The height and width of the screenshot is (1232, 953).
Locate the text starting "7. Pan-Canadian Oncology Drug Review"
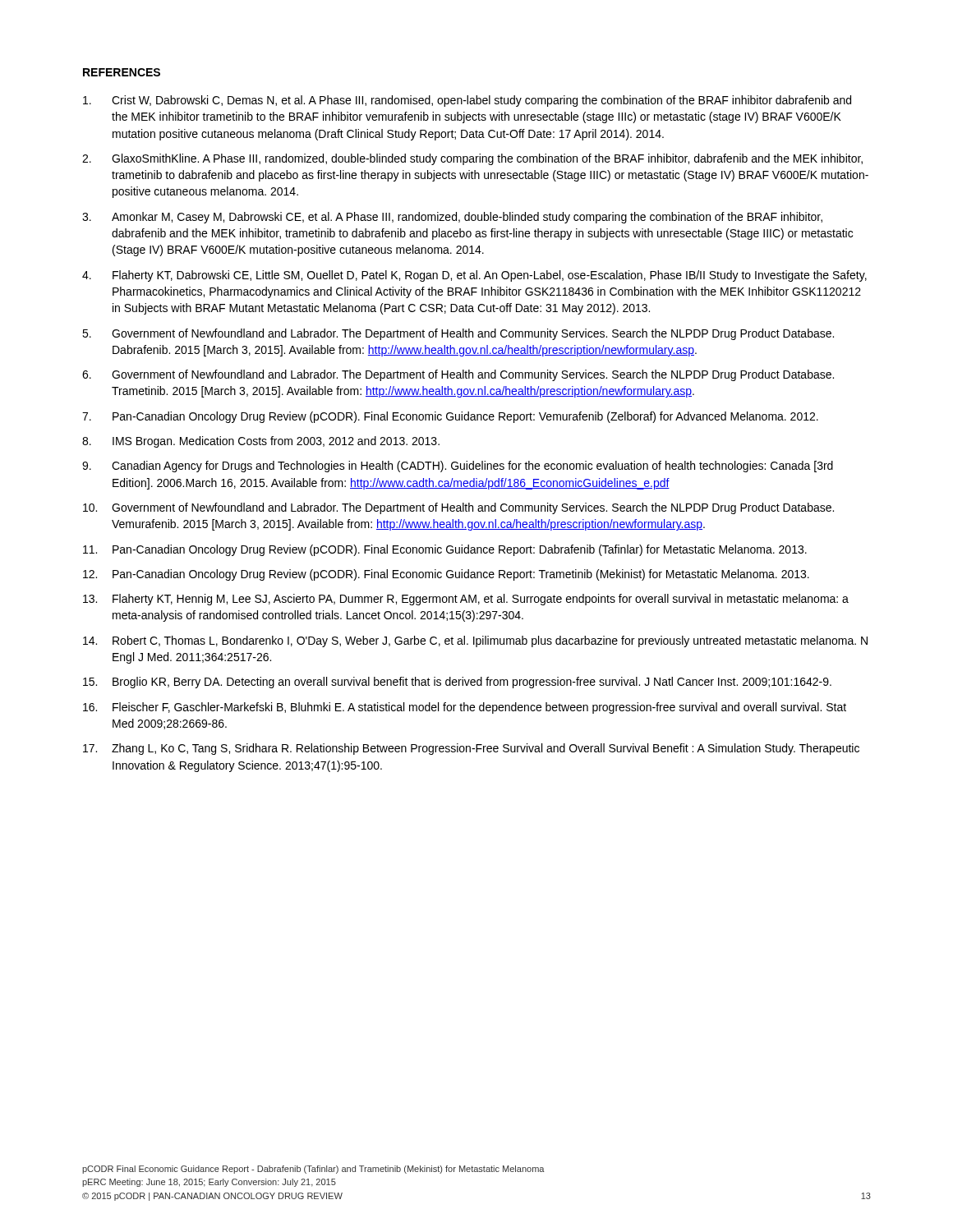(x=450, y=416)
